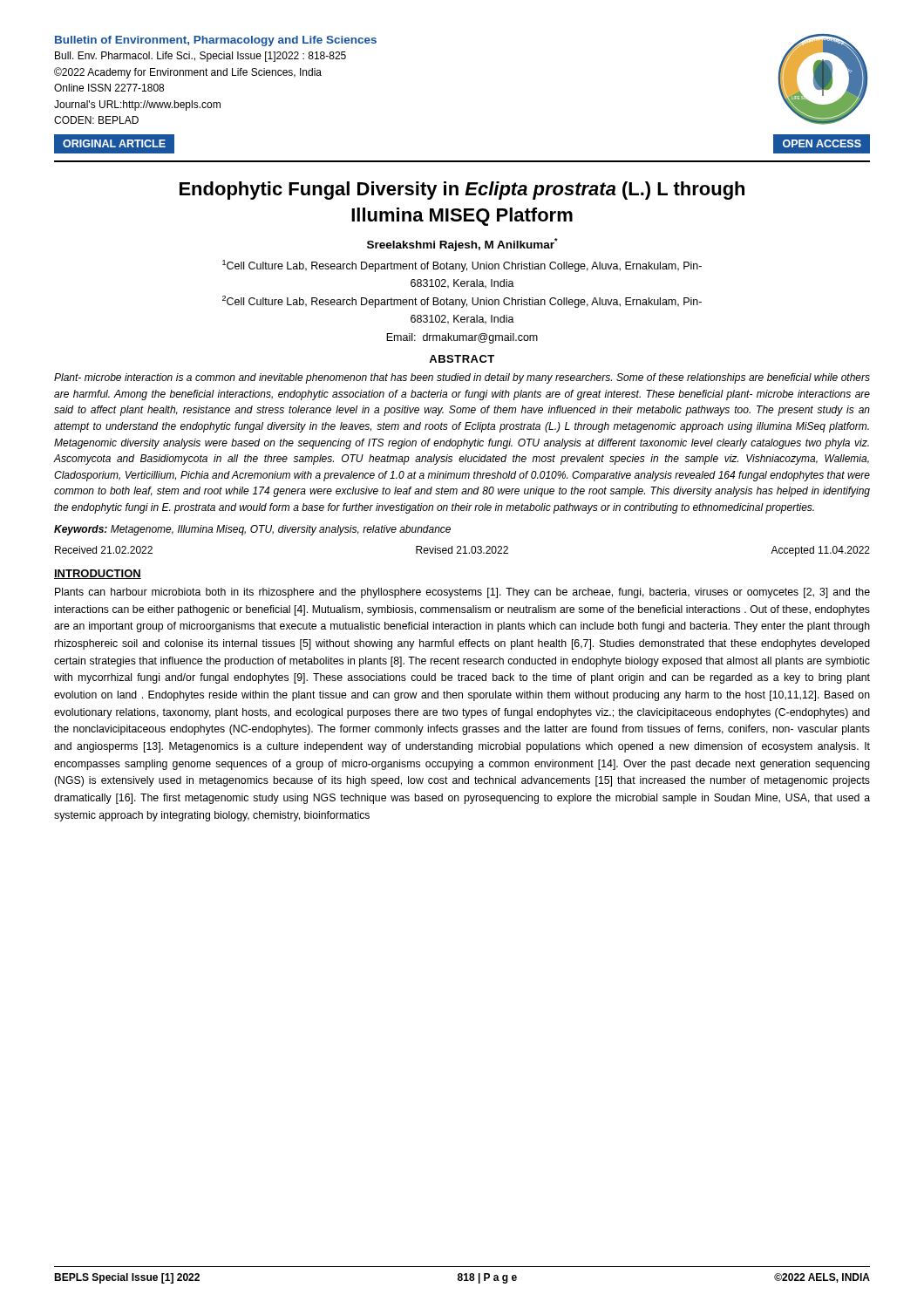The image size is (924, 1308).
Task: Where does it say "ORIGINAL ARTICLE"?
Action: pyautogui.click(x=114, y=144)
